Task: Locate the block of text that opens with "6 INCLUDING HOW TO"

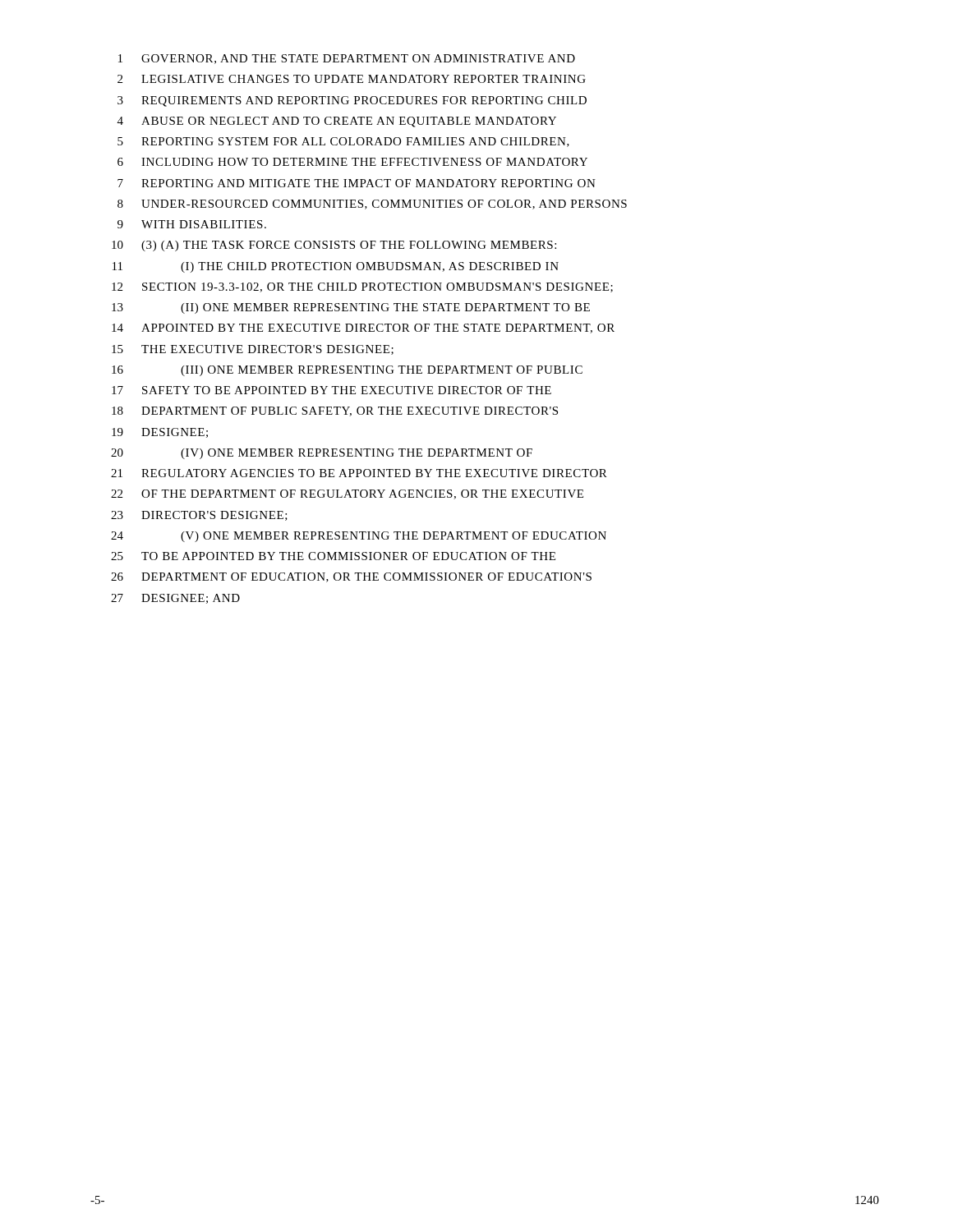Action: click(485, 163)
